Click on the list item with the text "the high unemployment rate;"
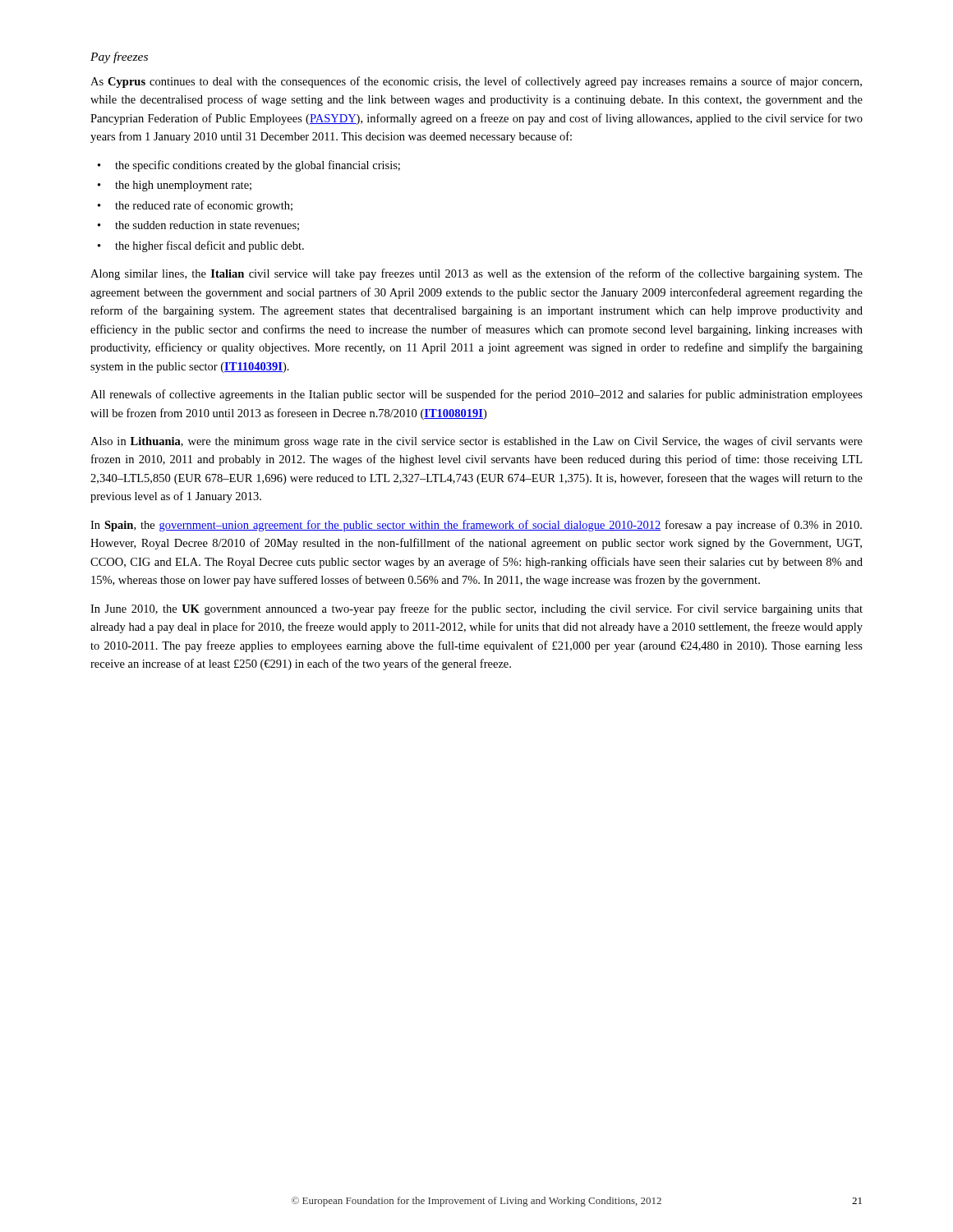Viewport: 953px width, 1232px height. point(184,185)
